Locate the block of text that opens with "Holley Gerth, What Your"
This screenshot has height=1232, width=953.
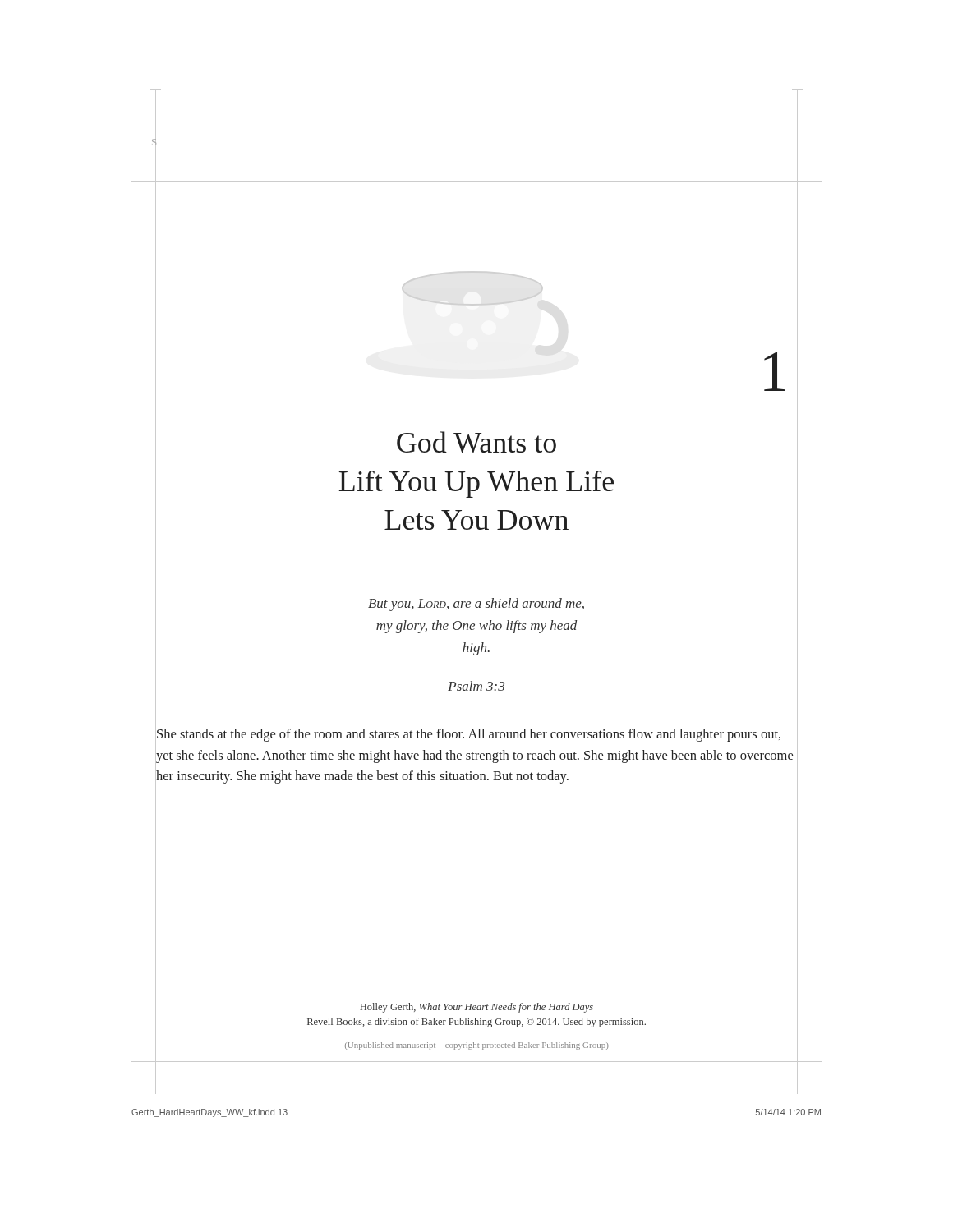coord(476,1014)
